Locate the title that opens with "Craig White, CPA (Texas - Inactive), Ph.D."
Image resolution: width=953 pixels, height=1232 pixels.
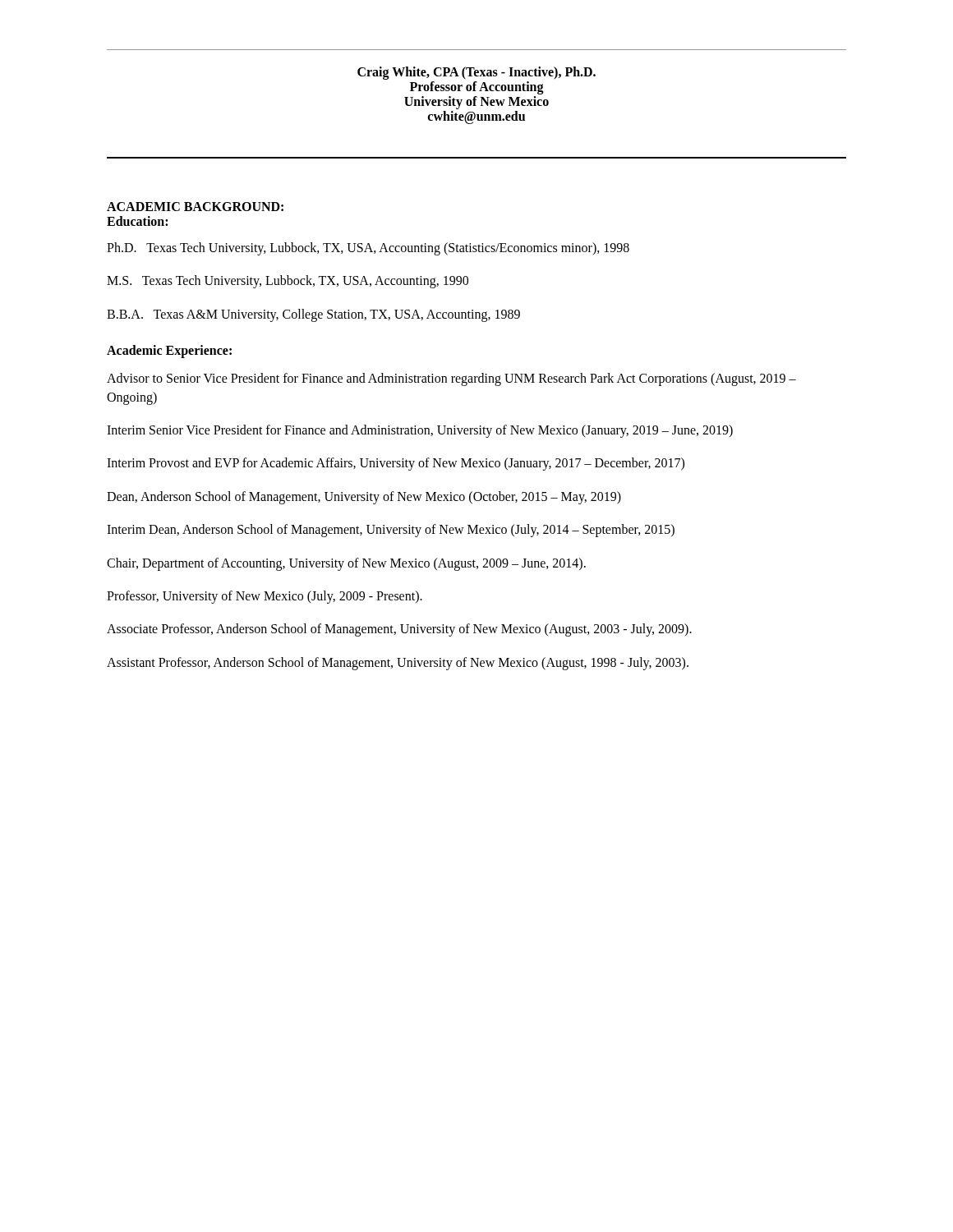coord(476,94)
